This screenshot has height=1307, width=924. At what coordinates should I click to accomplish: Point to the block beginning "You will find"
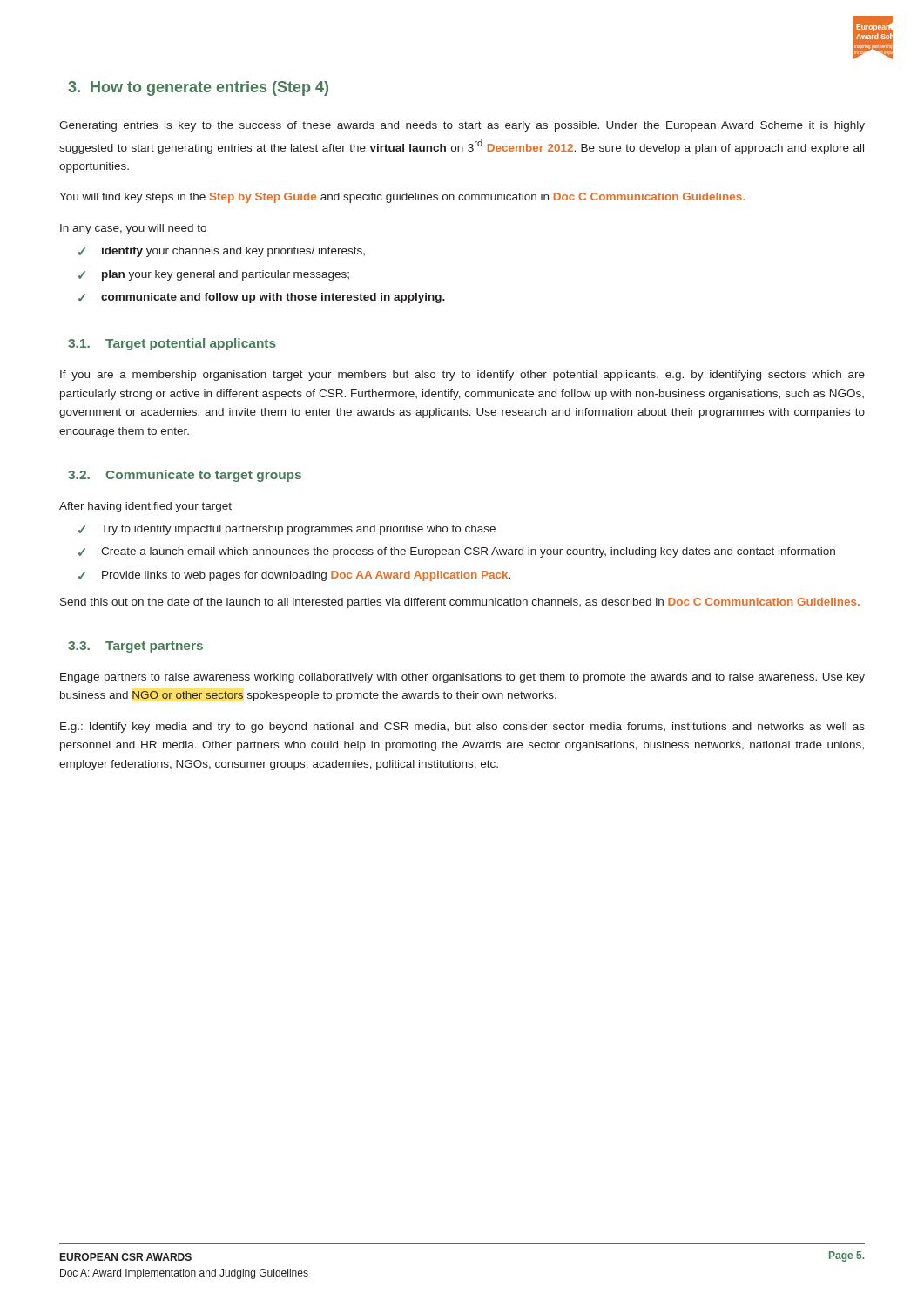[402, 197]
